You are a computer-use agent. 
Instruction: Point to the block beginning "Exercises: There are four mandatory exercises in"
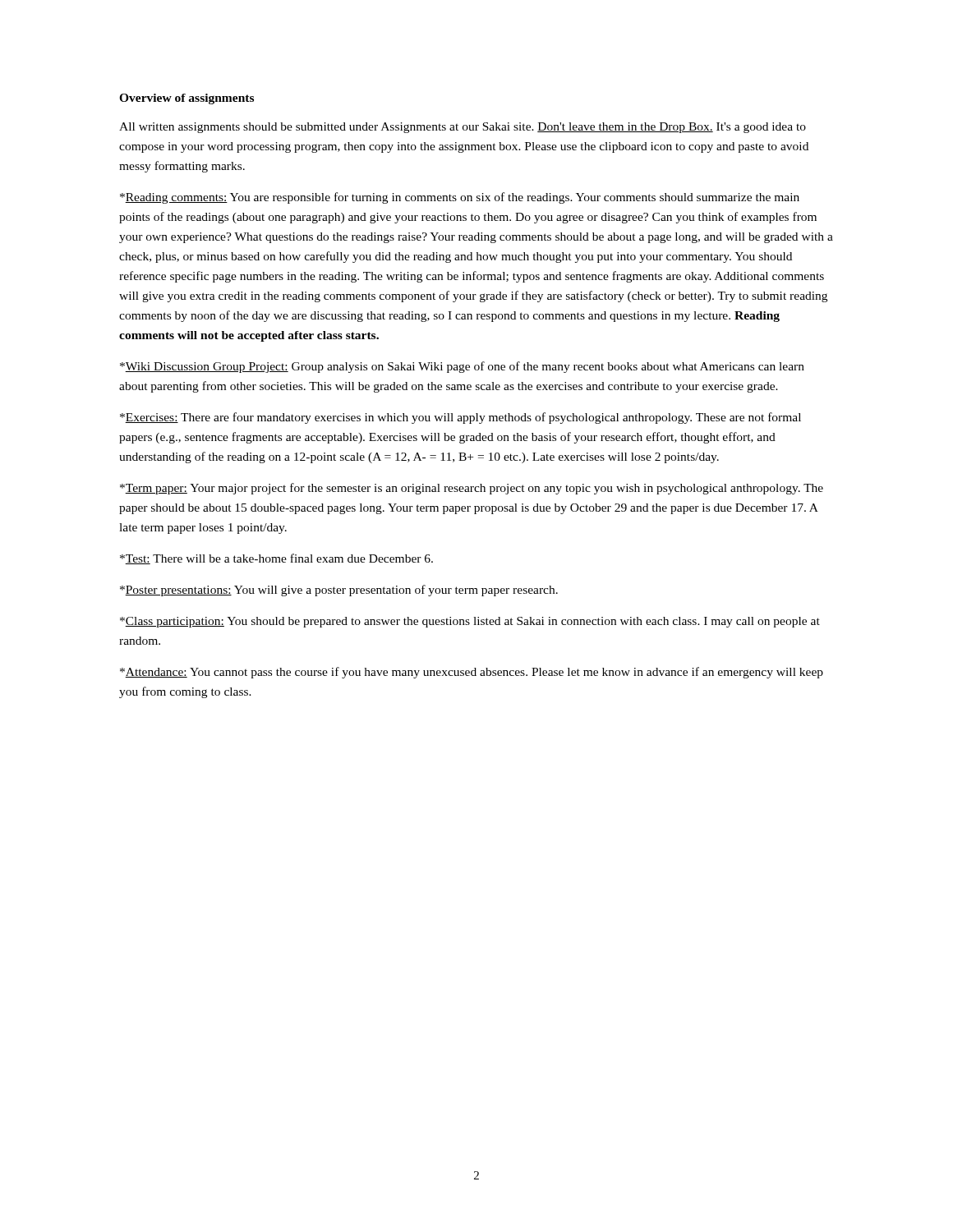(460, 437)
